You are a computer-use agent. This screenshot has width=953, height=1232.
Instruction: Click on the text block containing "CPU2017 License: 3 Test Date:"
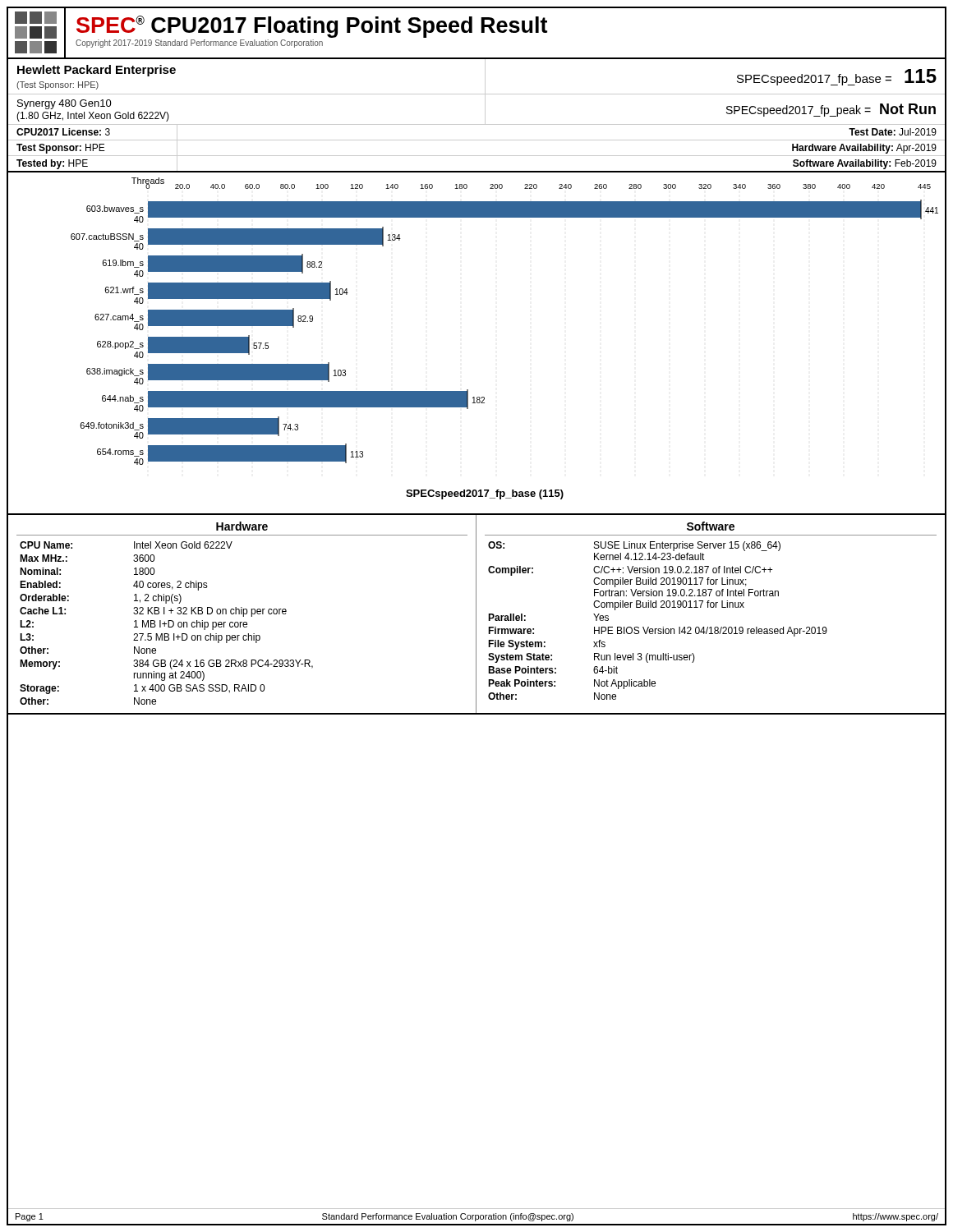tap(476, 132)
